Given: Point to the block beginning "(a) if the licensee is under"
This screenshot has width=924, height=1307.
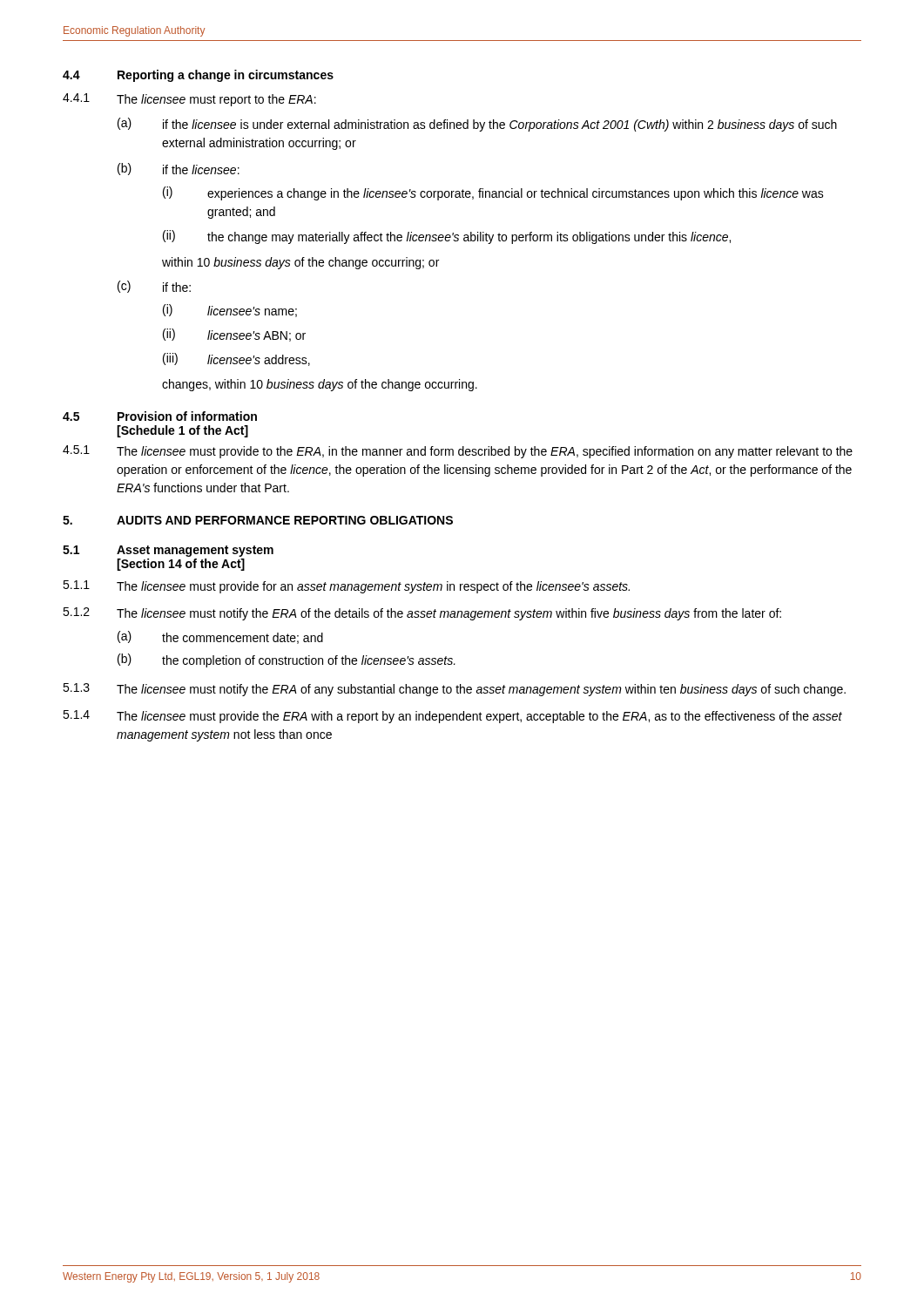Looking at the screenshot, I should coord(489,134).
